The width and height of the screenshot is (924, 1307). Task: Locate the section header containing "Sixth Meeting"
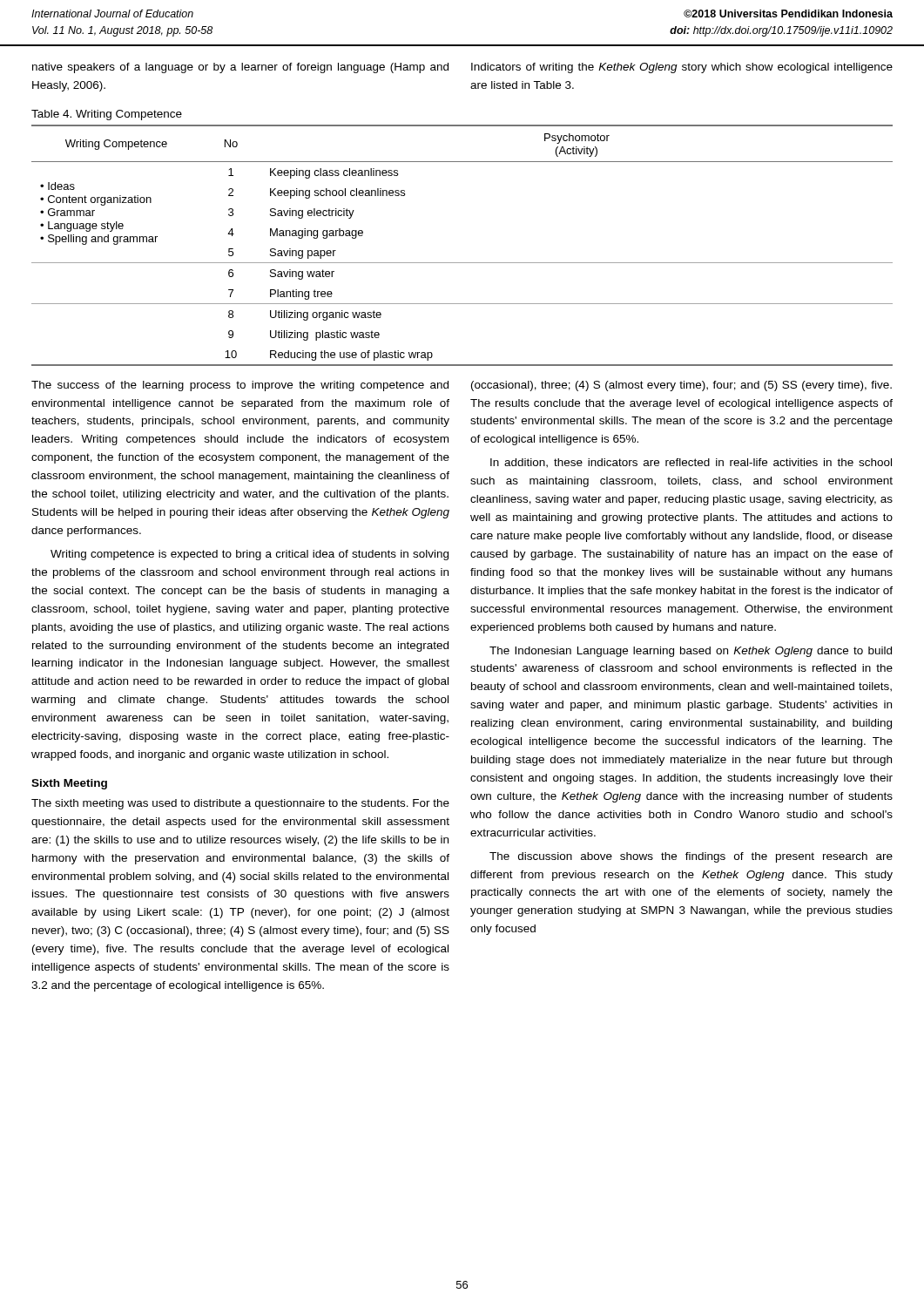(70, 783)
